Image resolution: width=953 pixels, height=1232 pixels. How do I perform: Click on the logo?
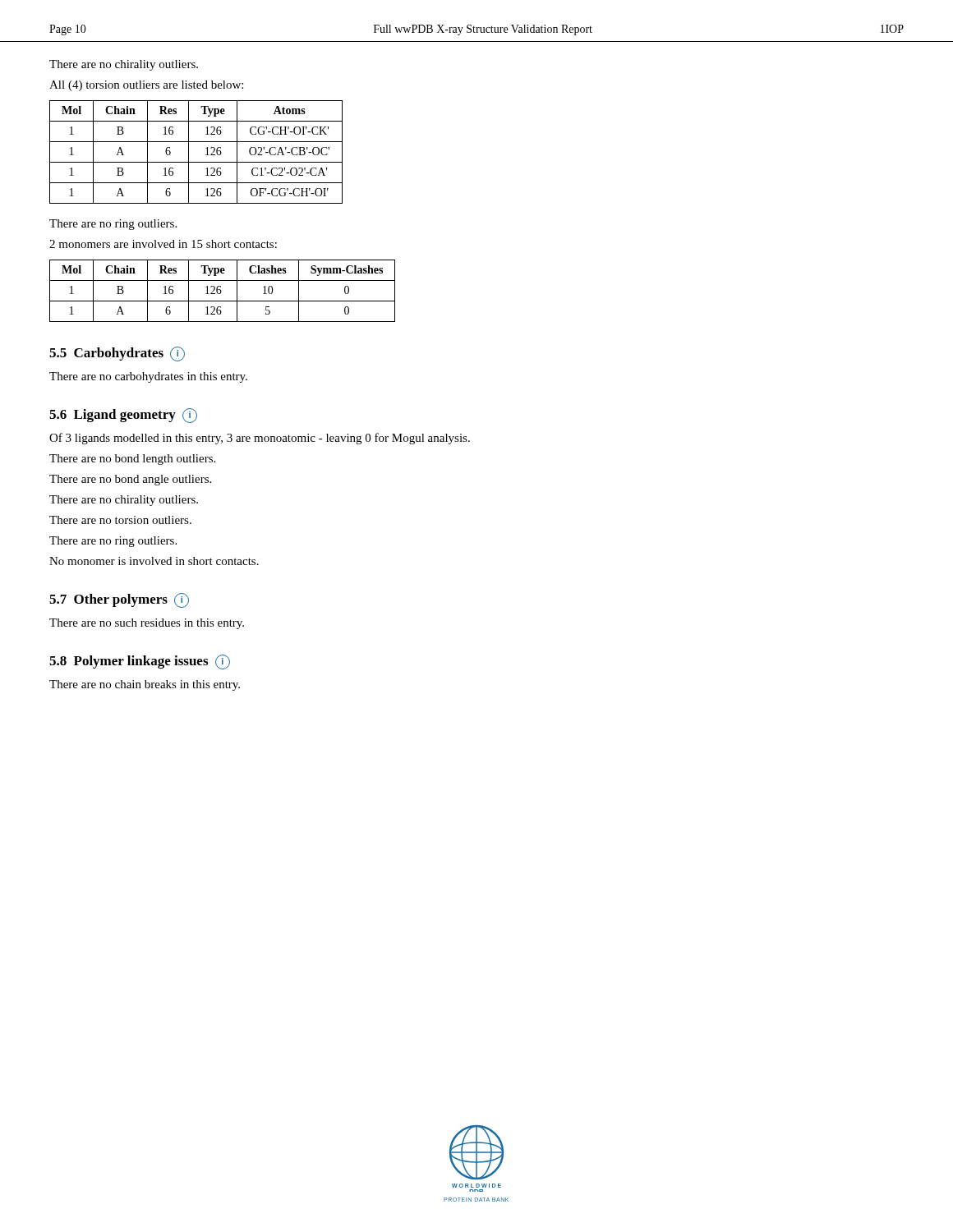click(x=476, y=1160)
